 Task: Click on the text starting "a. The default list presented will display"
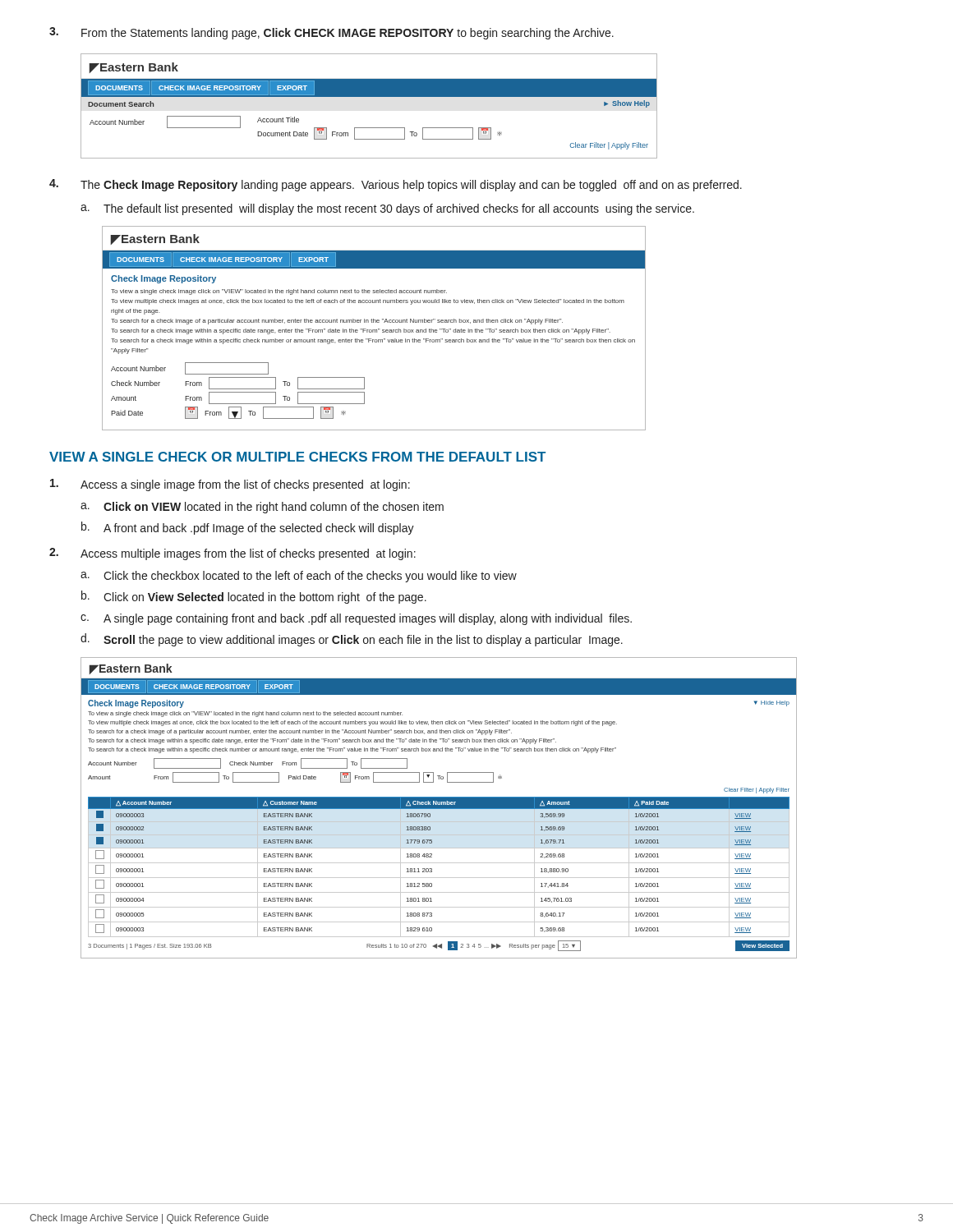[492, 209]
